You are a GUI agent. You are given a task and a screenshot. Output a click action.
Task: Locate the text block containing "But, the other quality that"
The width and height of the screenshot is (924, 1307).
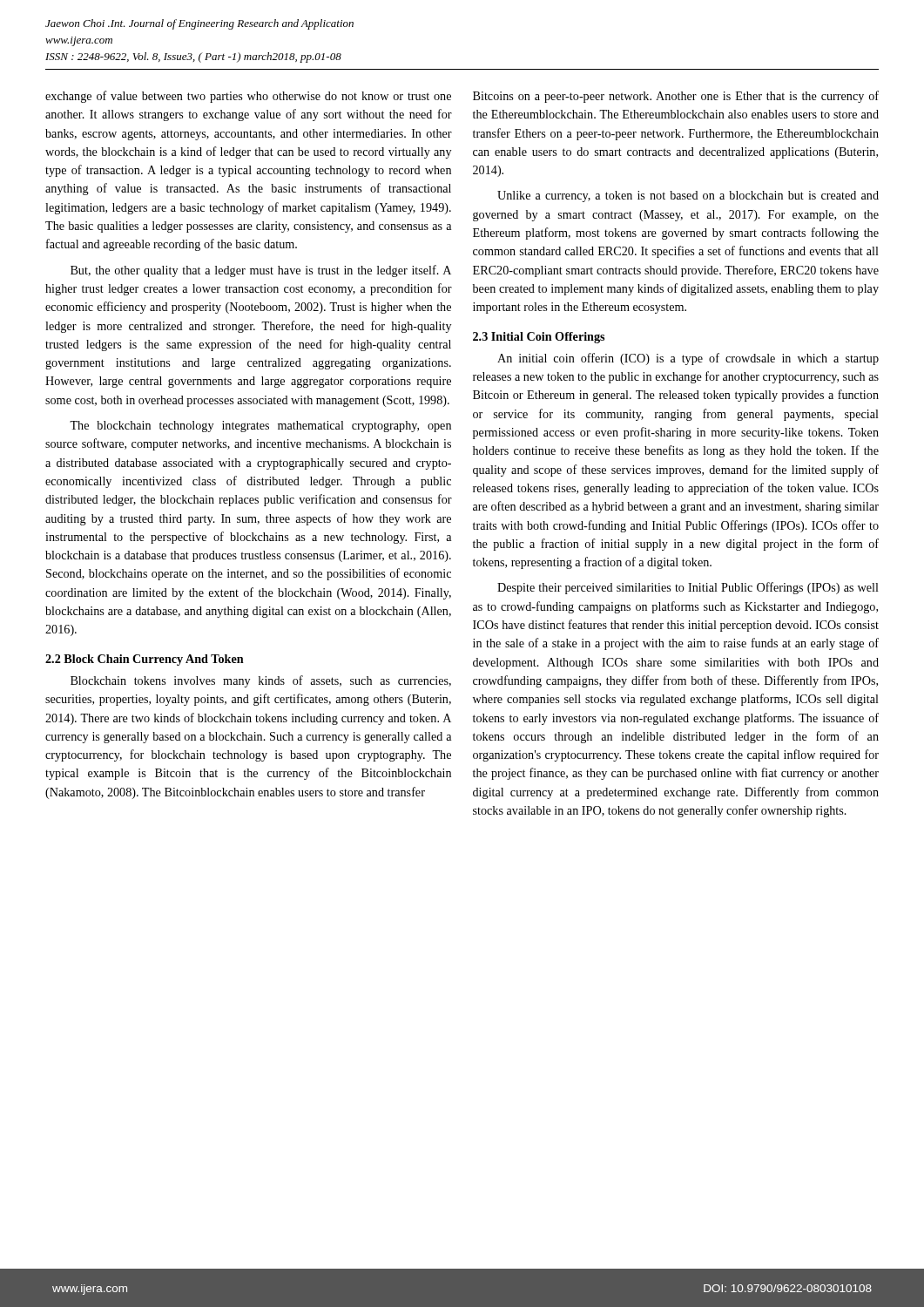[x=248, y=335]
